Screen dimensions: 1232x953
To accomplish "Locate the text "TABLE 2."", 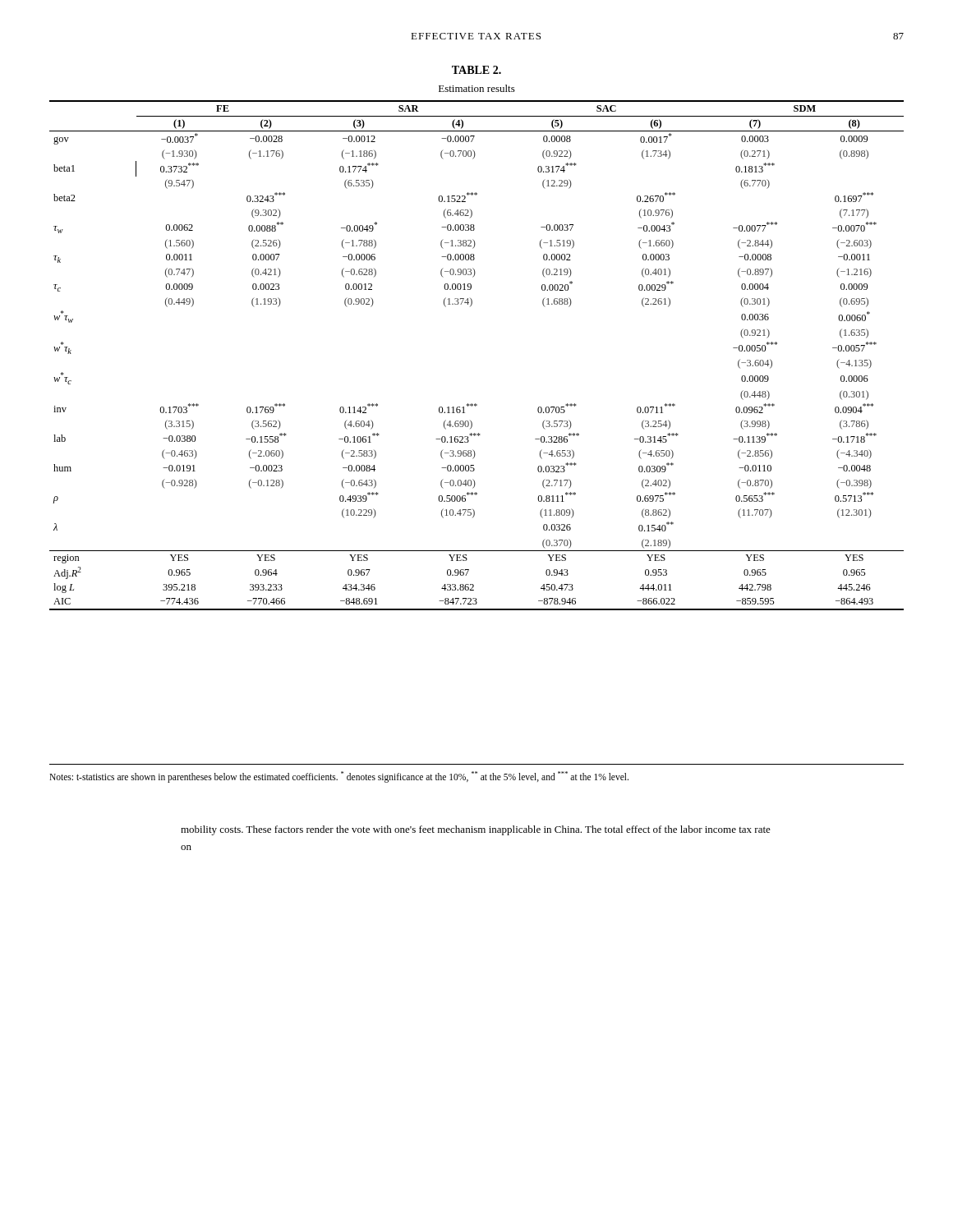I will tap(476, 70).
